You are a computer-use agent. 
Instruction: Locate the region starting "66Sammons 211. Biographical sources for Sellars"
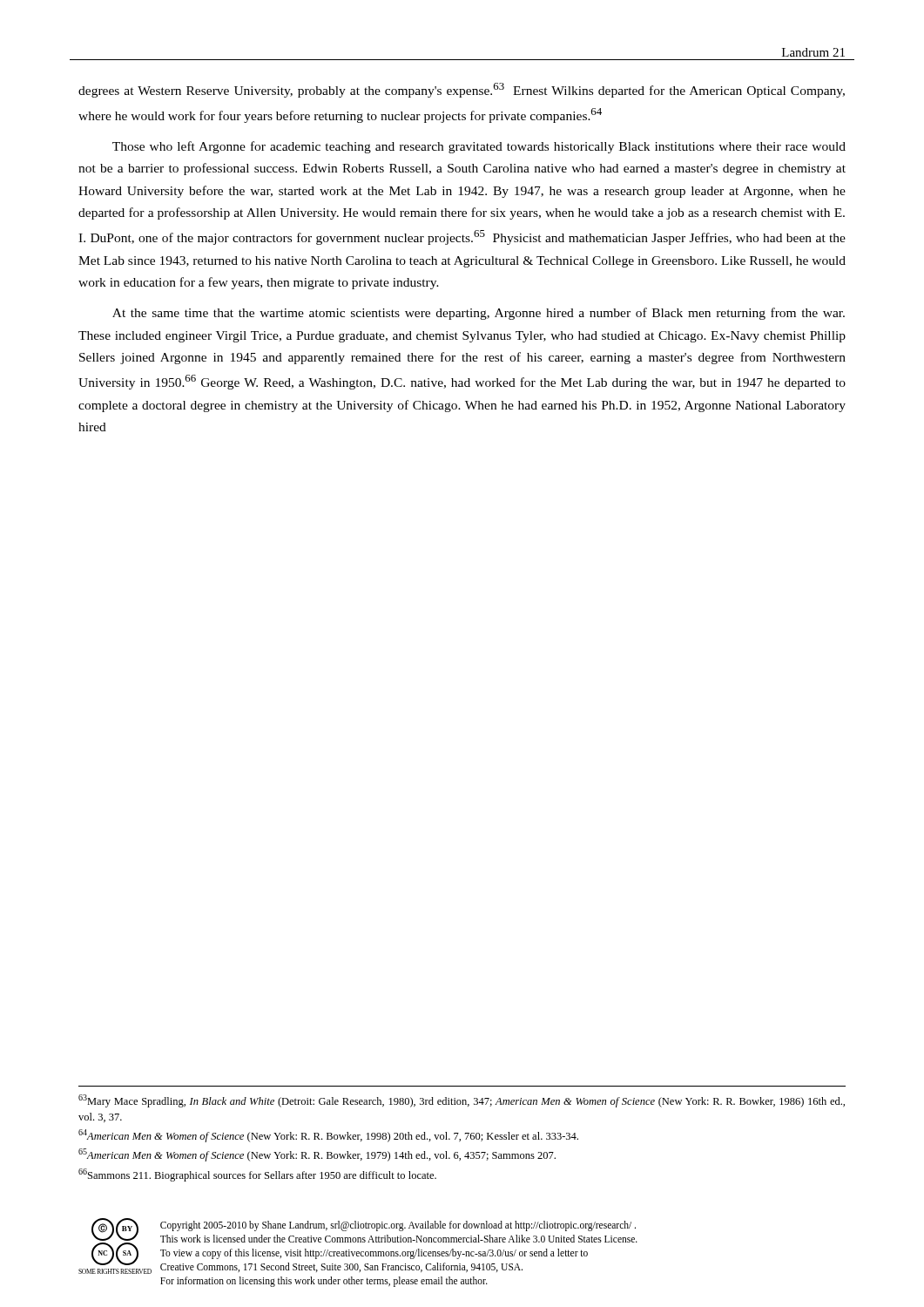point(258,1174)
